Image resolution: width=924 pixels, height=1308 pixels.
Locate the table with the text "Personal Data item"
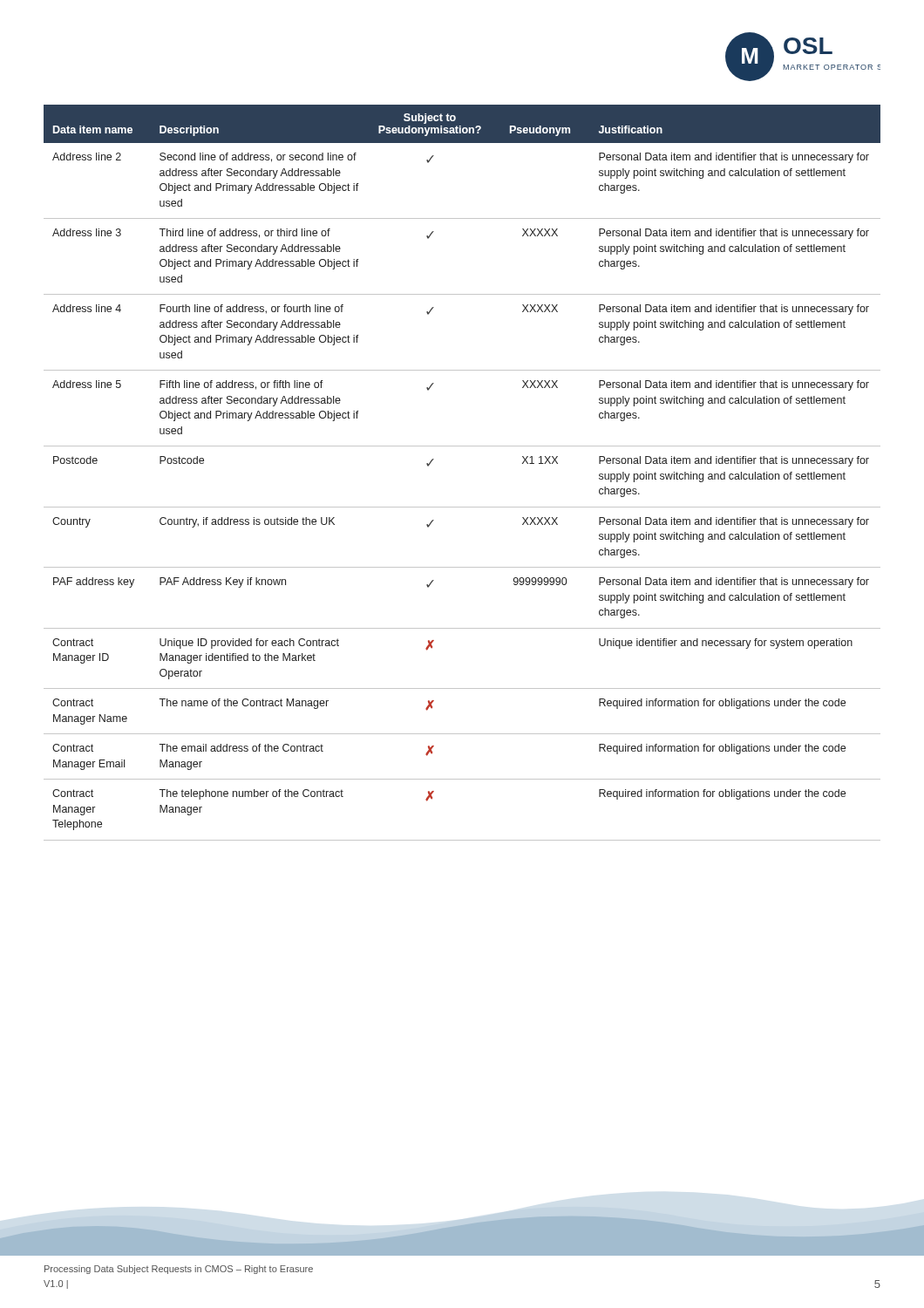click(x=462, y=472)
